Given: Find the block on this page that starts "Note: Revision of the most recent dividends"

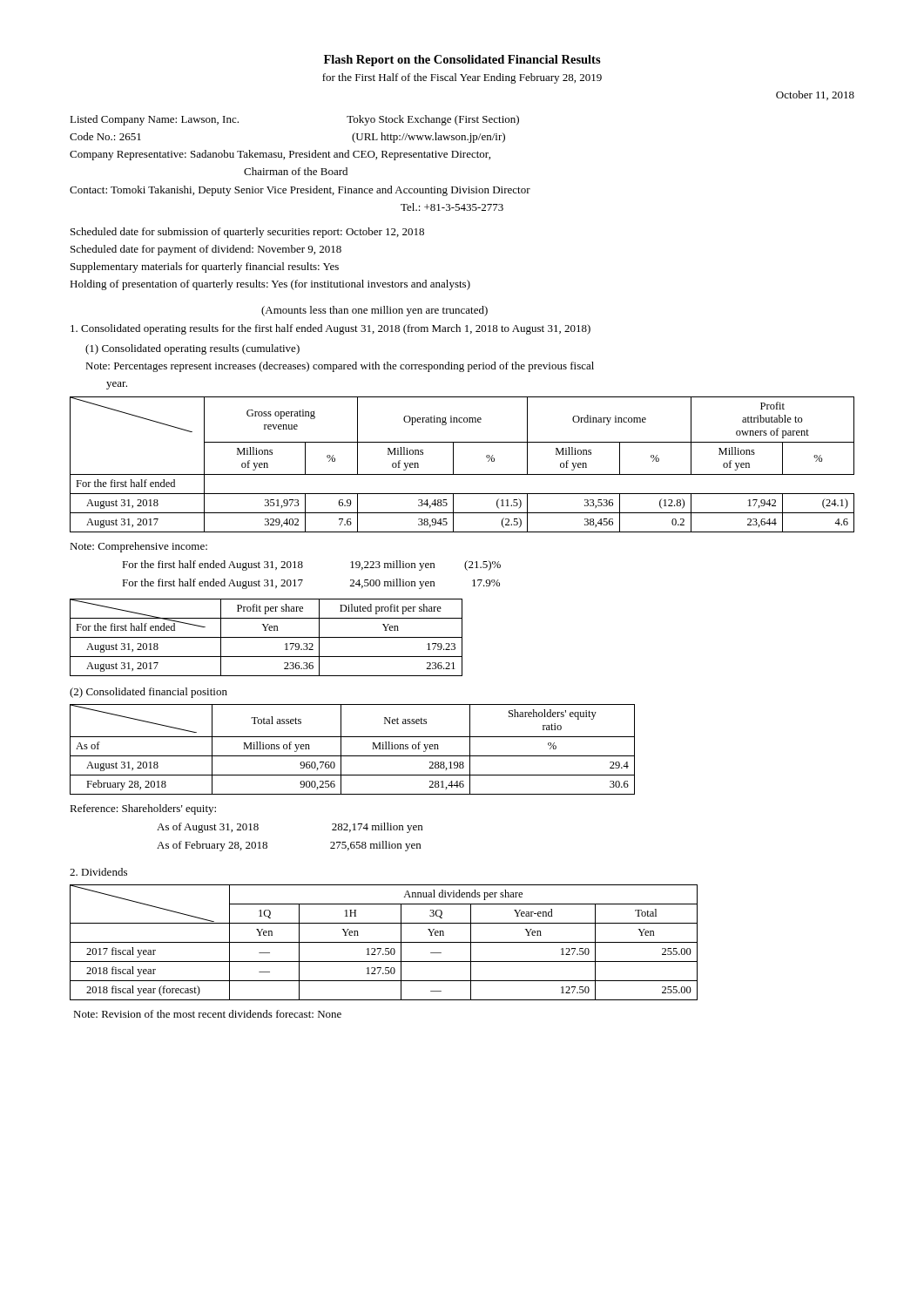Looking at the screenshot, I should pos(207,1014).
